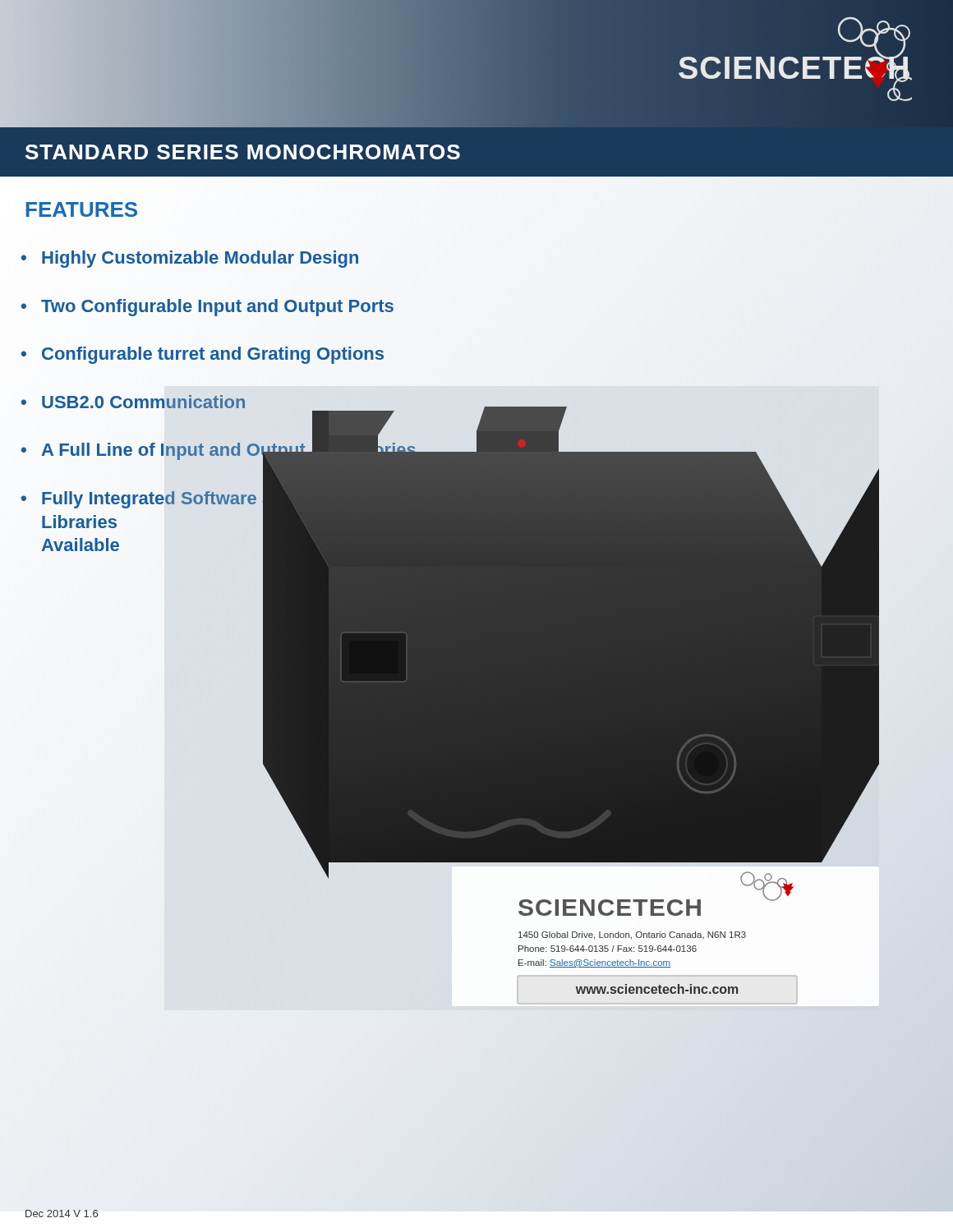Image resolution: width=953 pixels, height=1232 pixels.
Task: Find the block starting "Highly Customizable Modular Design"
Action: click(200, 257)
